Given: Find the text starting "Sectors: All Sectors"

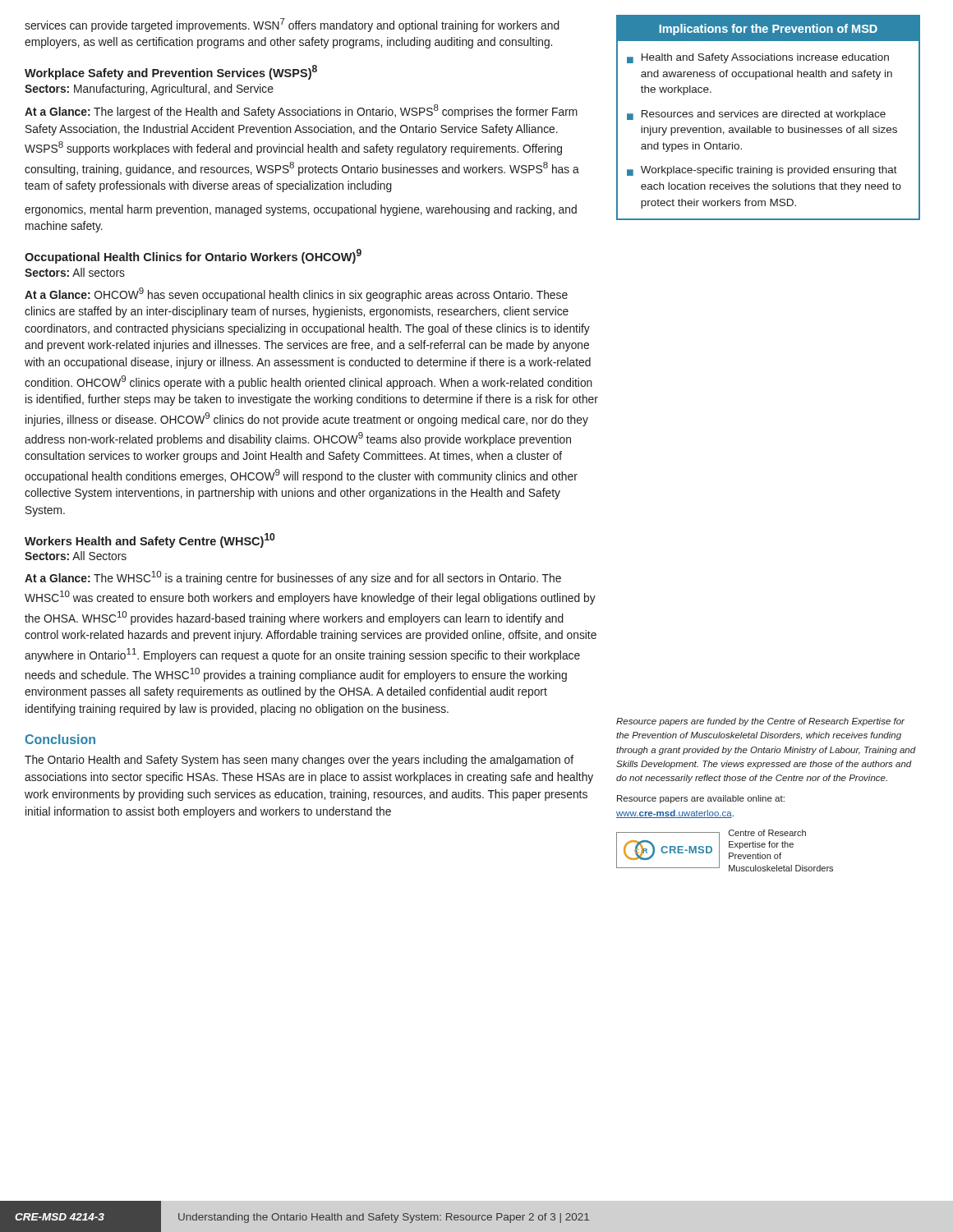Looking at the screenshot, I should (76, 557).
